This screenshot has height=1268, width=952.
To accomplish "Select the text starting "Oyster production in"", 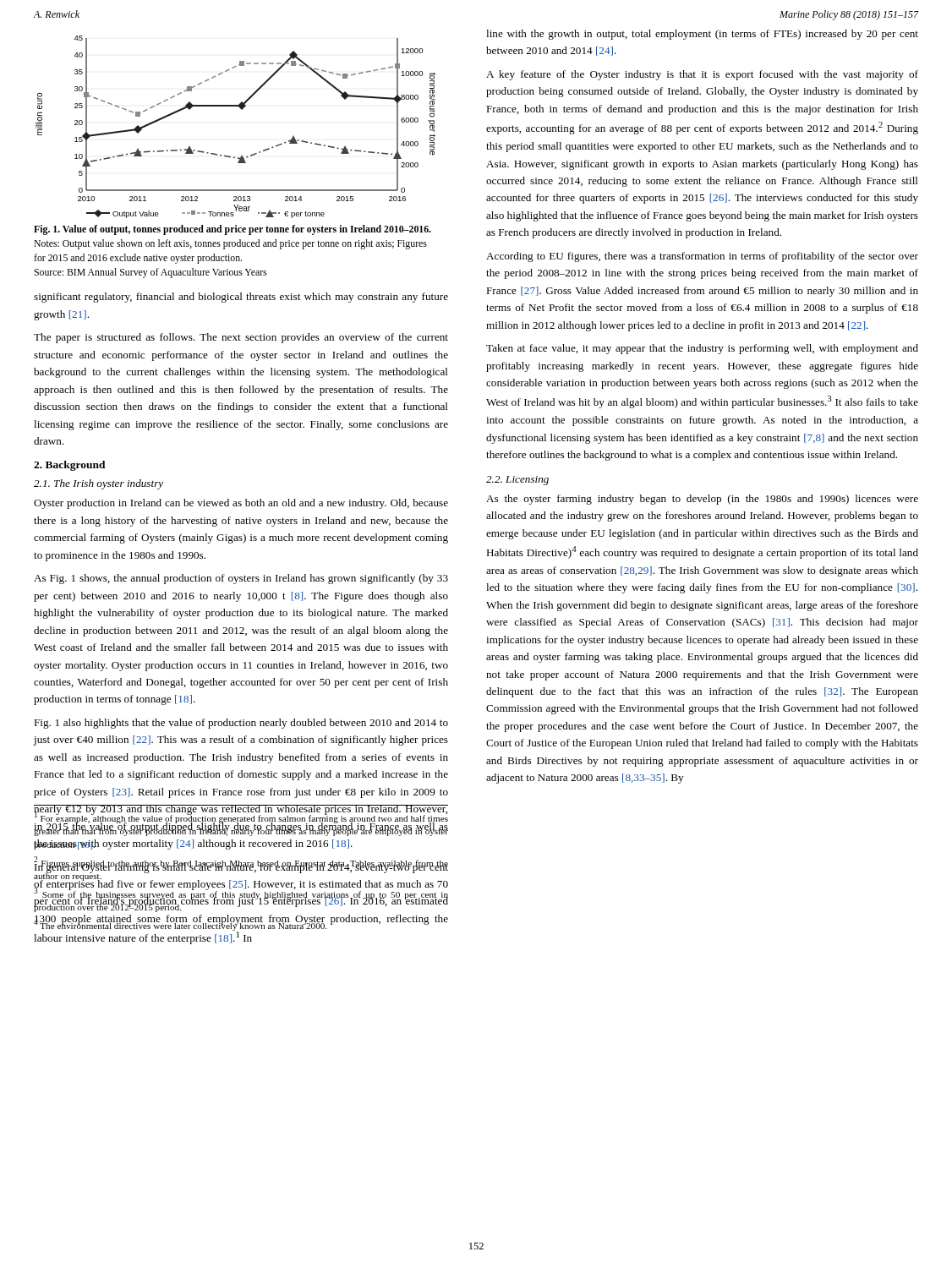I will pos(241,721).
